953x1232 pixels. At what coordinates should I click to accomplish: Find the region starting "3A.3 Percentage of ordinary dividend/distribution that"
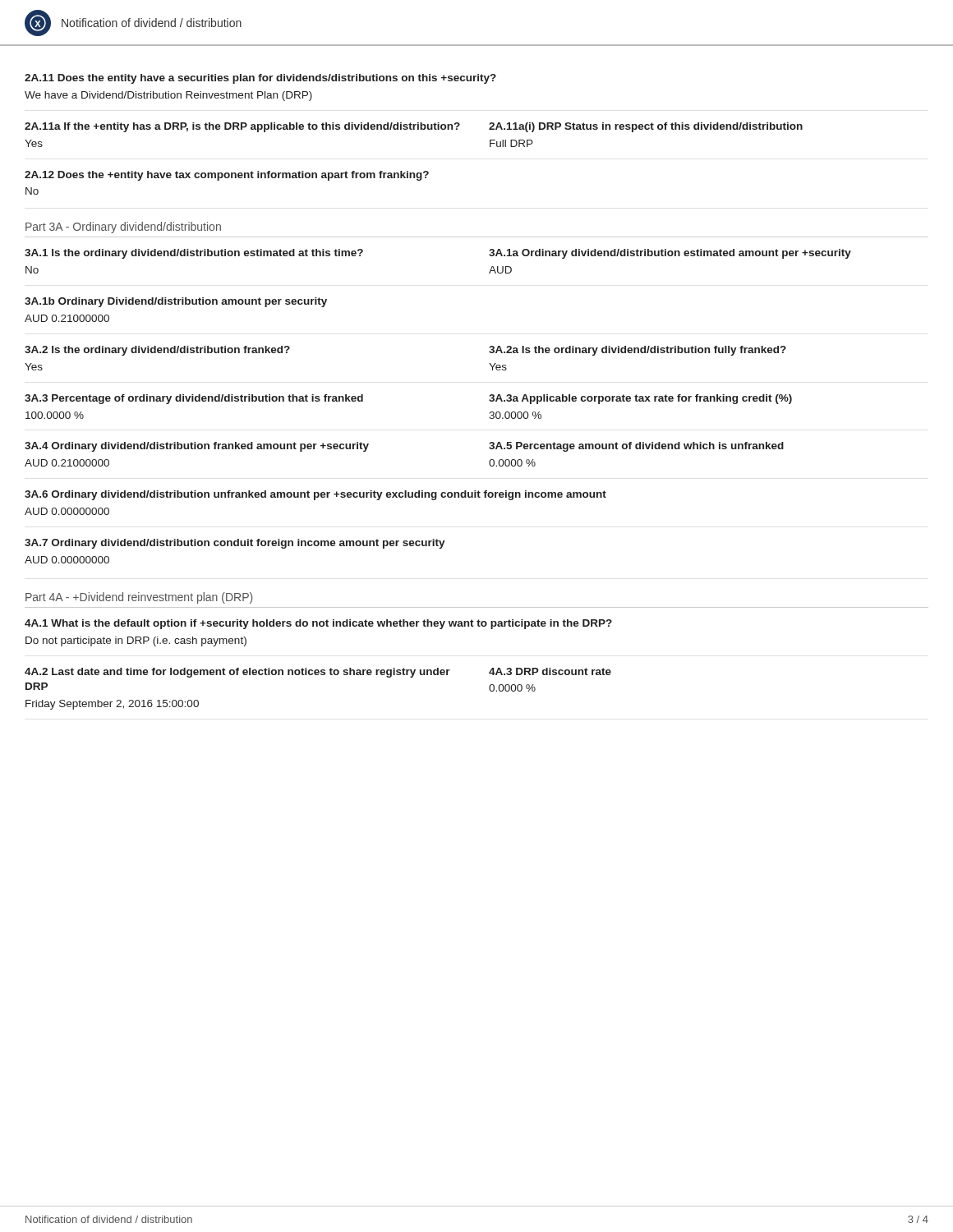click(x=244, y=407)
